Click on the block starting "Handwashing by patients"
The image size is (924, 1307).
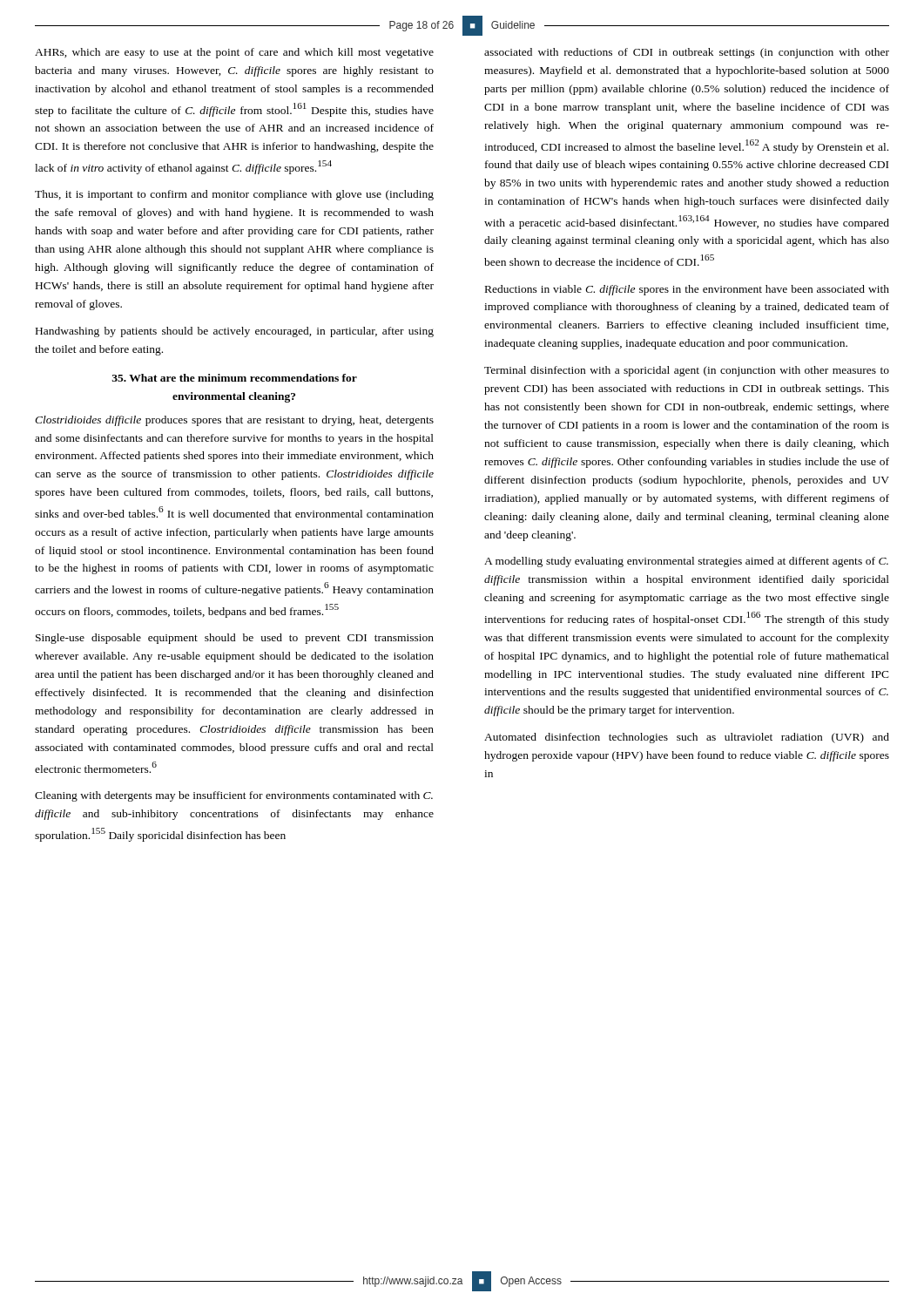click(x=234, y=341)
